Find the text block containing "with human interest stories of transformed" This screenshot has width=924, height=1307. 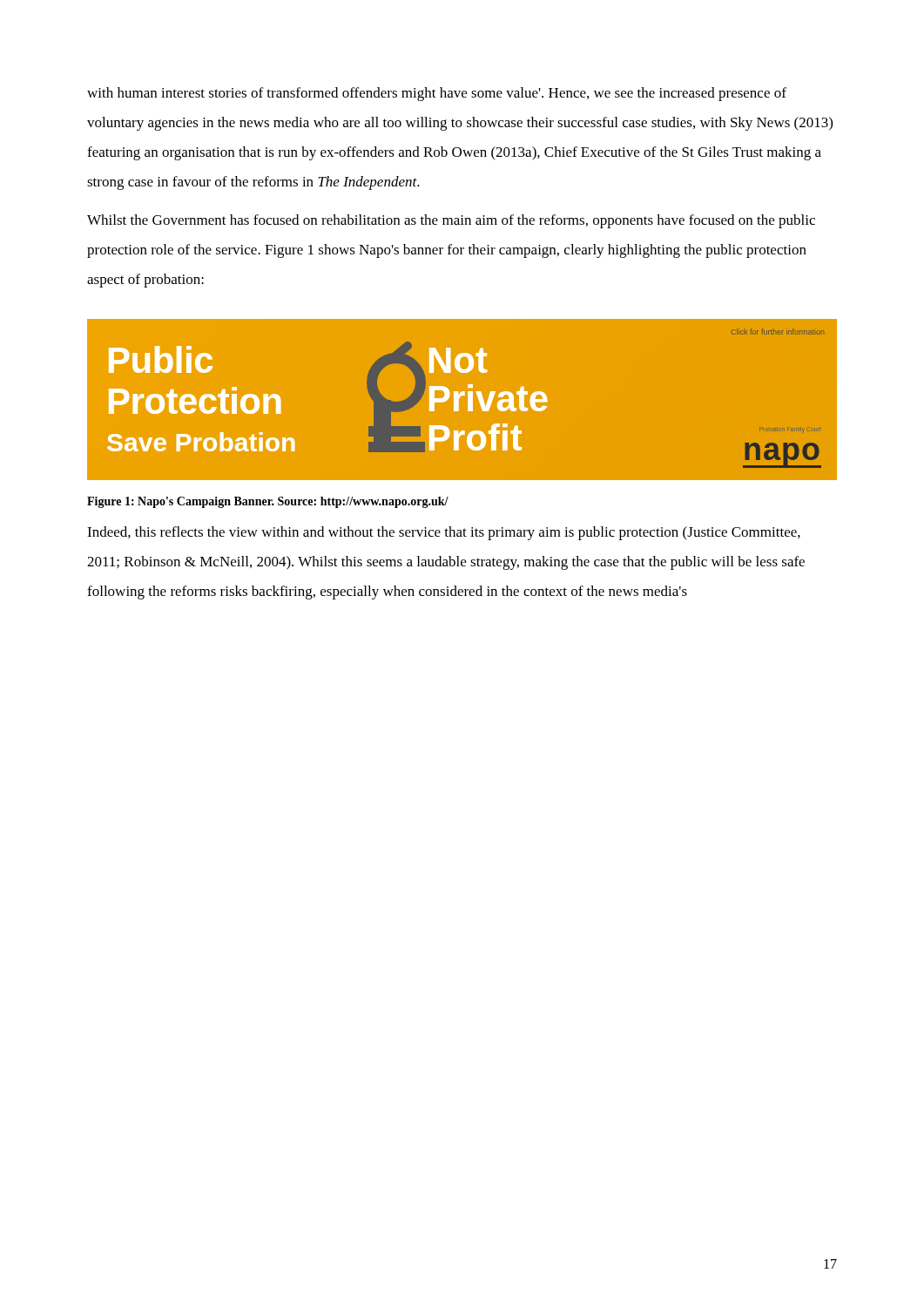click(x=460, y=137)
